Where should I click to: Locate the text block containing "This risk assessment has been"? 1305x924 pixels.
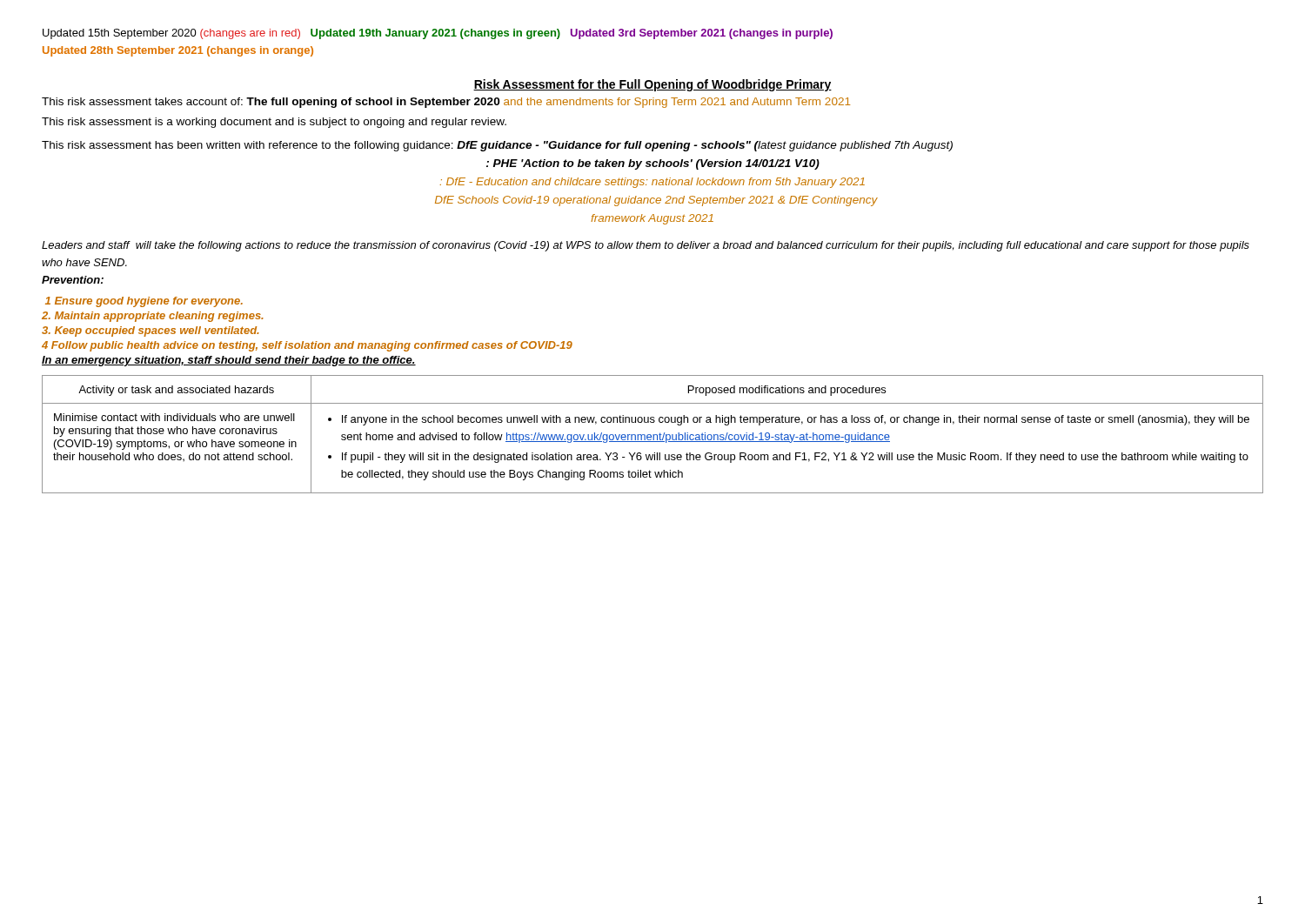(x=652, y=183)
